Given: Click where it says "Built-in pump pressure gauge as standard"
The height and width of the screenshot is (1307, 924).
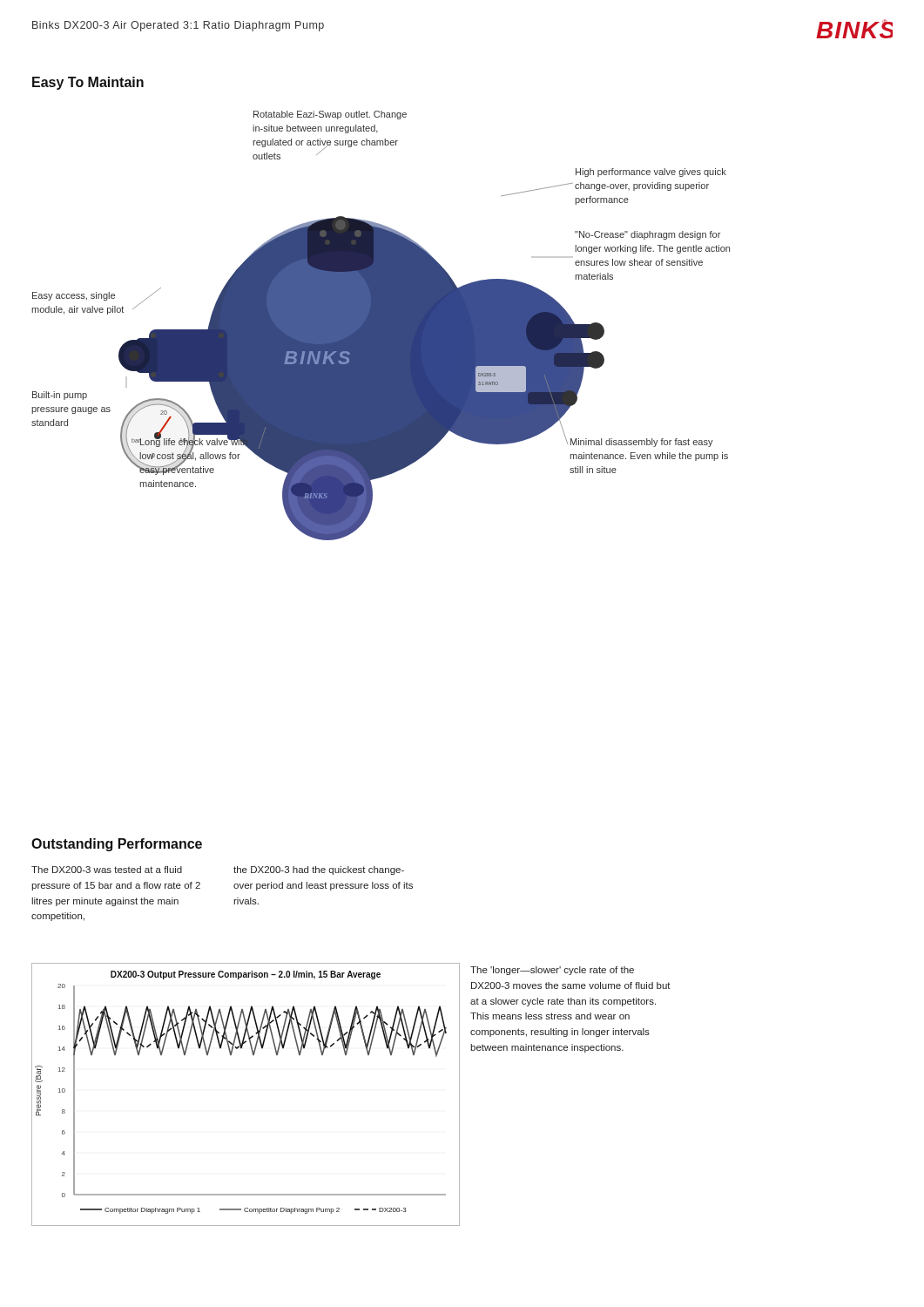Looking at the screenshot, I should [x=71, y=409].
